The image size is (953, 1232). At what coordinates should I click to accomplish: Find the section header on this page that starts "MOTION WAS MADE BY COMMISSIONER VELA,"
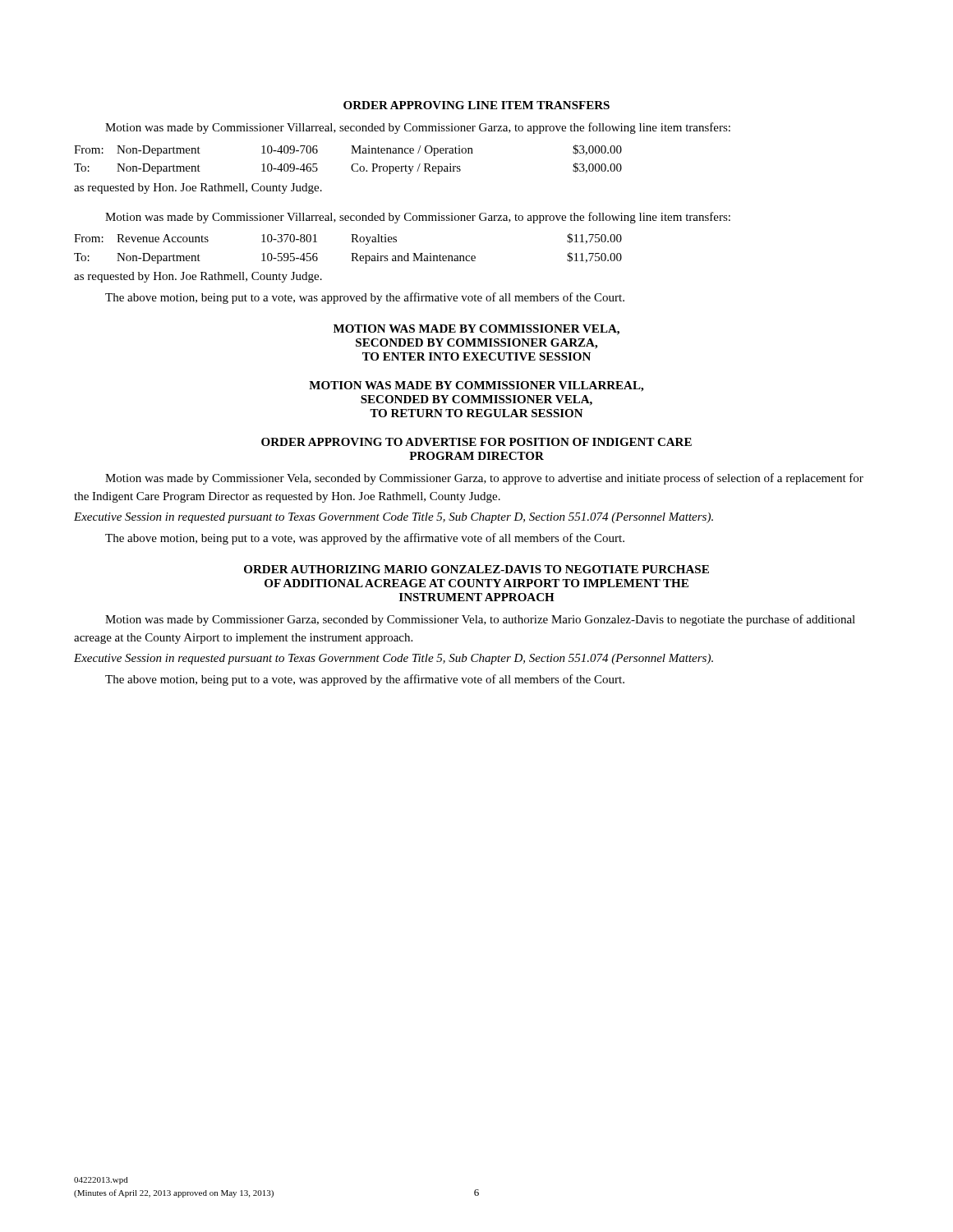click(x=476, y=342)
